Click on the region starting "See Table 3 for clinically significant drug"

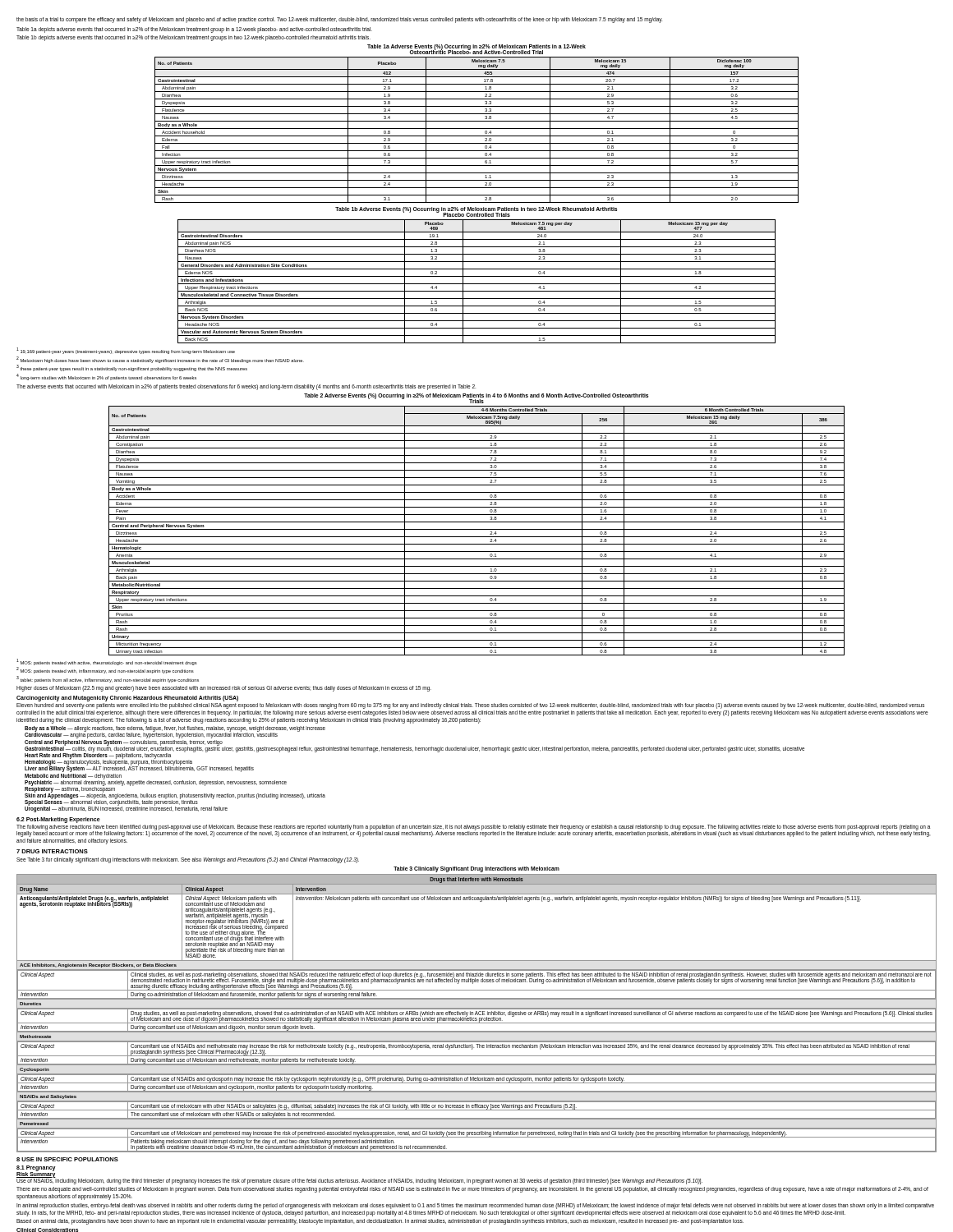click(188, 859)
